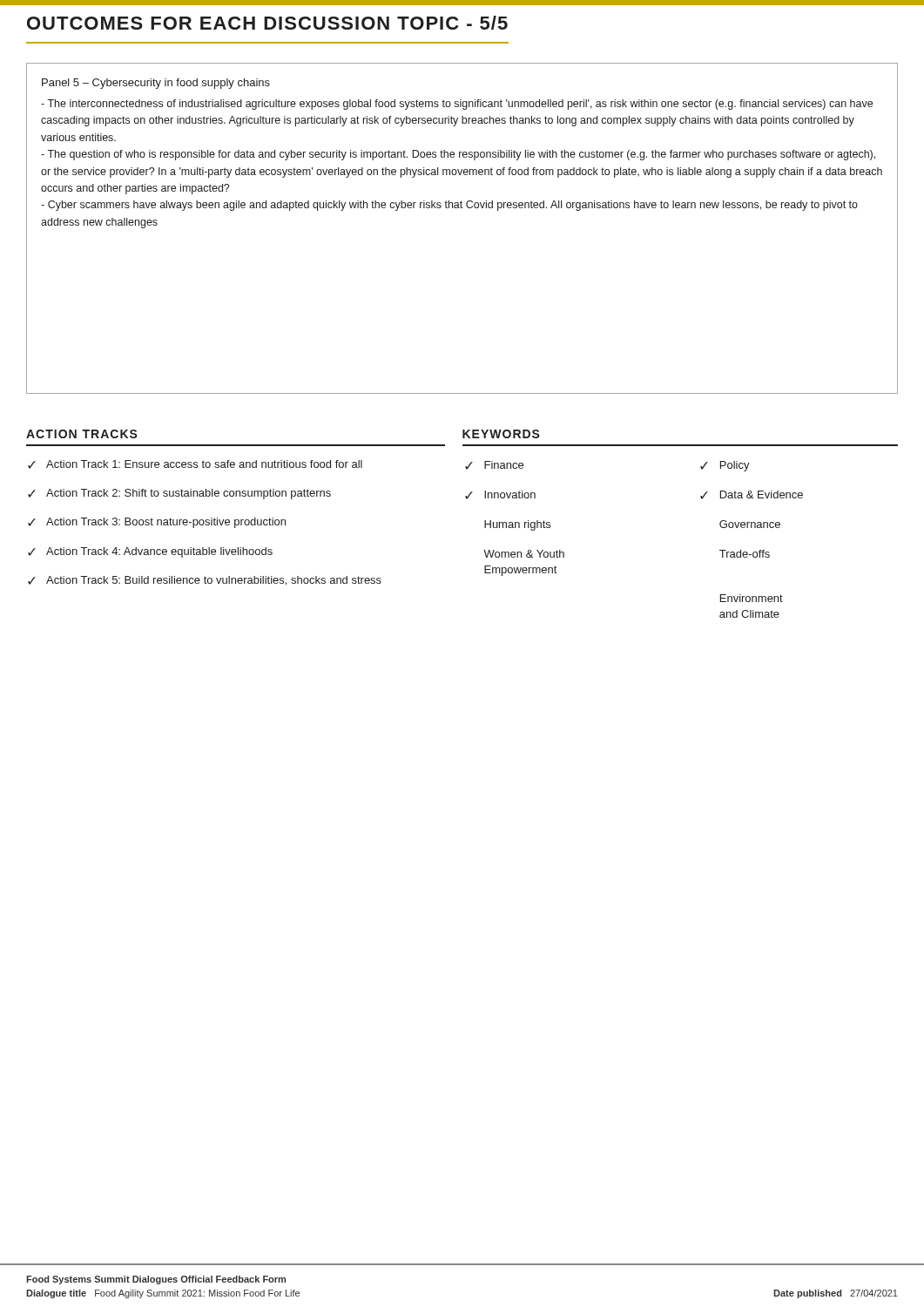Locate the passage starting "✓ Action Track 3: Boost nature-positive"
924x1307 pixels.
[x=156, y=523]
